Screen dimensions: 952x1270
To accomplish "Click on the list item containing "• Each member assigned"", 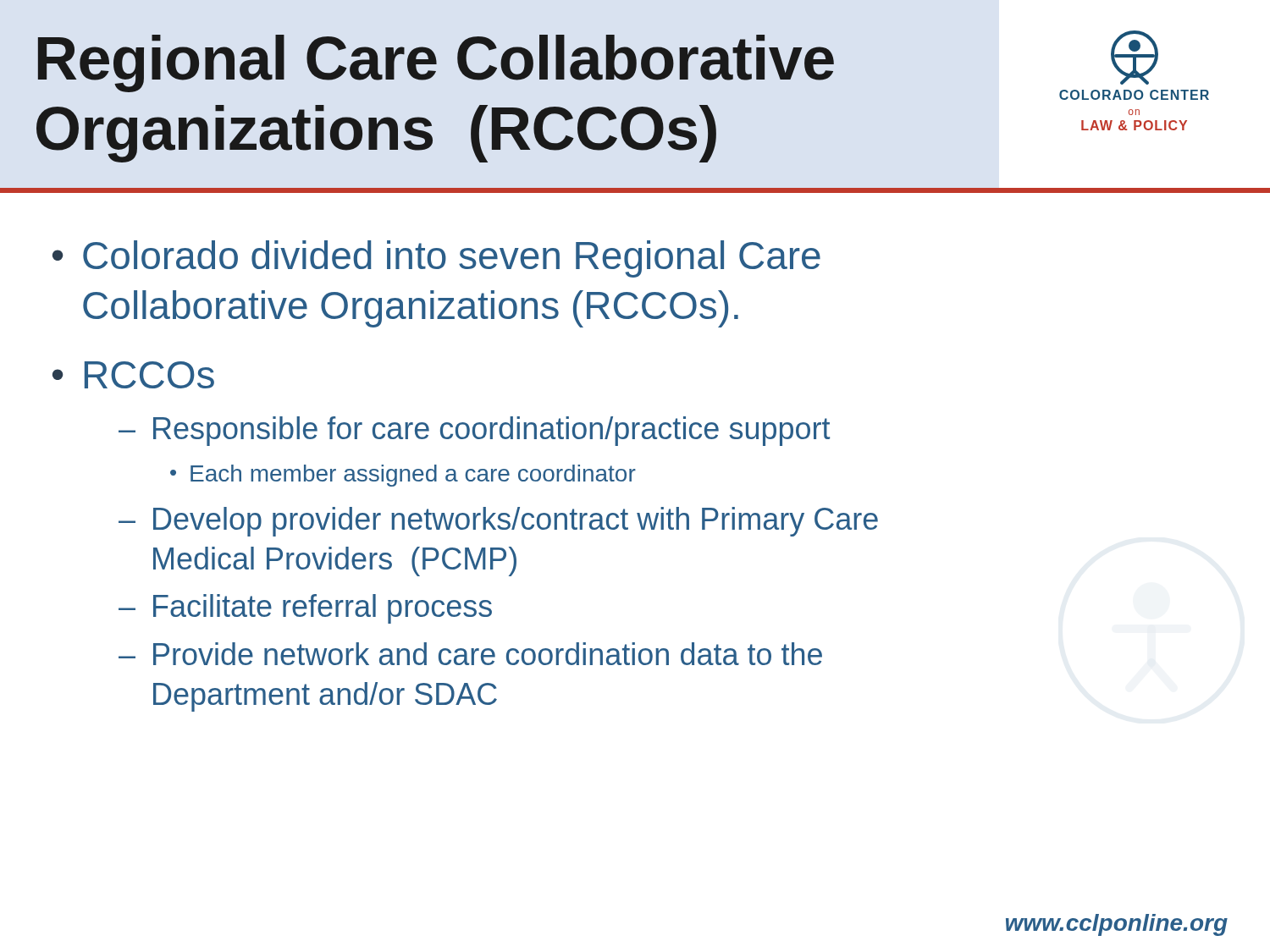I will pyautogui.click(x=402, y=474).
